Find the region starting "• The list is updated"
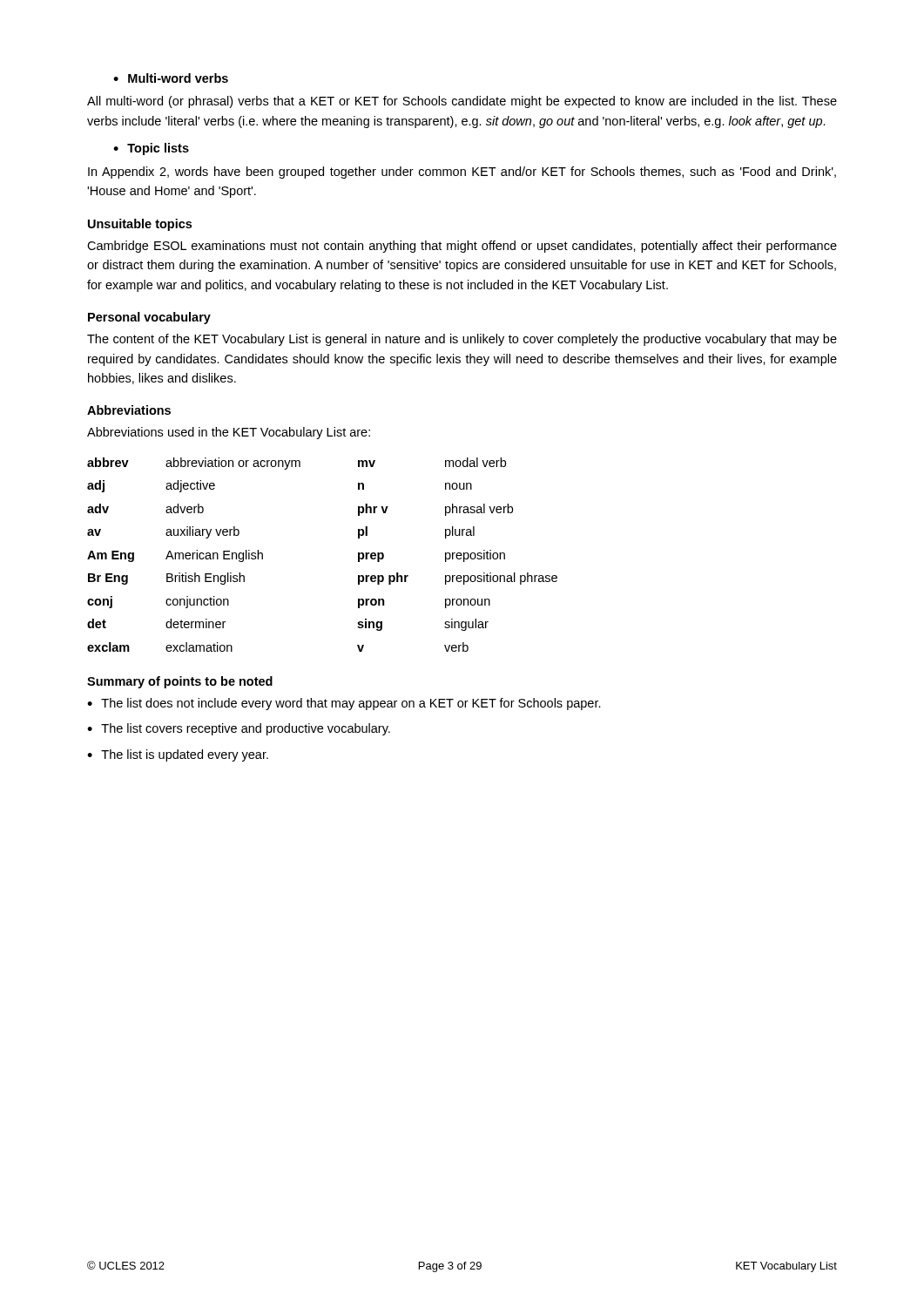This screenshot has height=1307, width=924. click(x=178, y=755)
